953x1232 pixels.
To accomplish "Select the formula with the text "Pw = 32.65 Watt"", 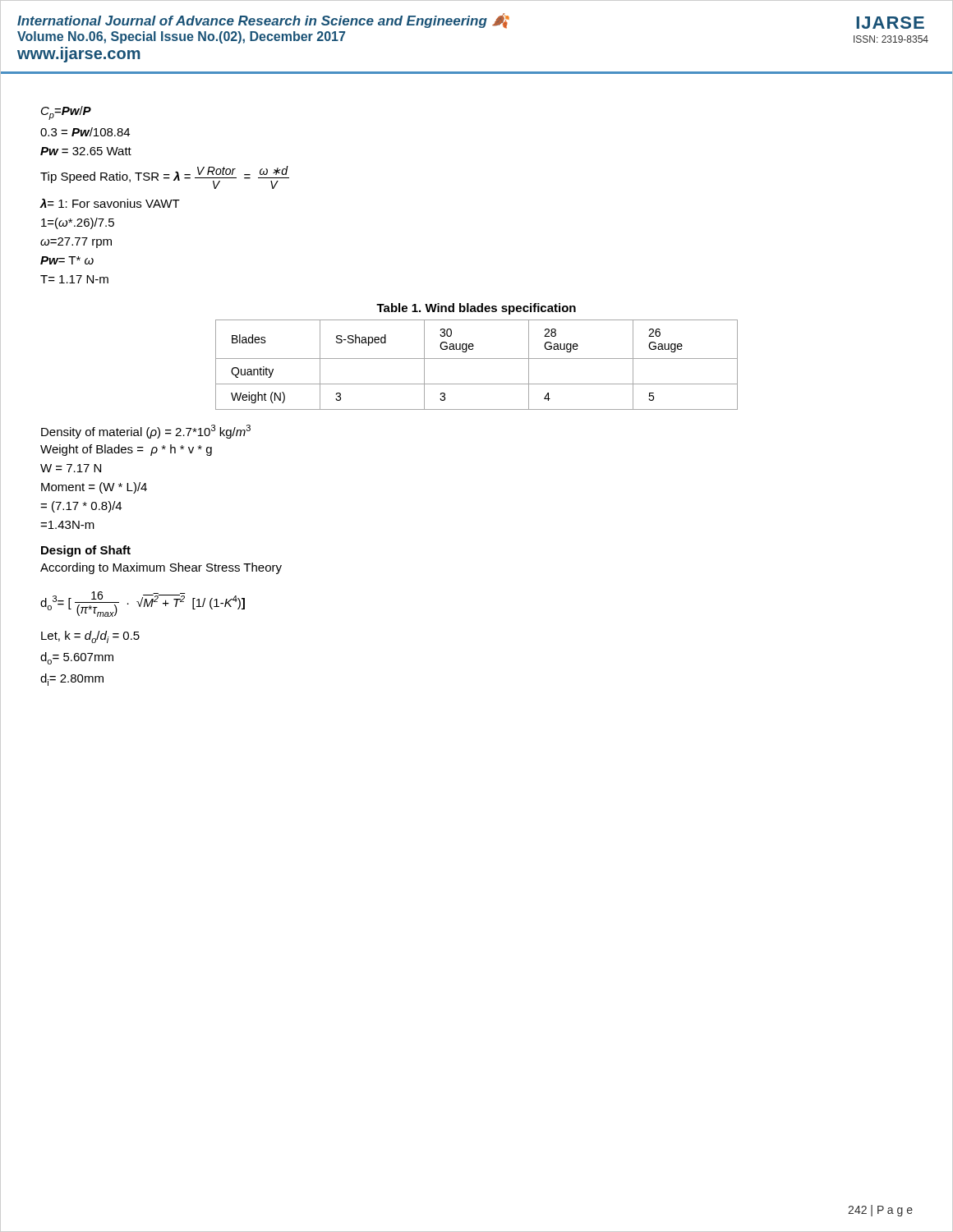I will tap(86, 151).
